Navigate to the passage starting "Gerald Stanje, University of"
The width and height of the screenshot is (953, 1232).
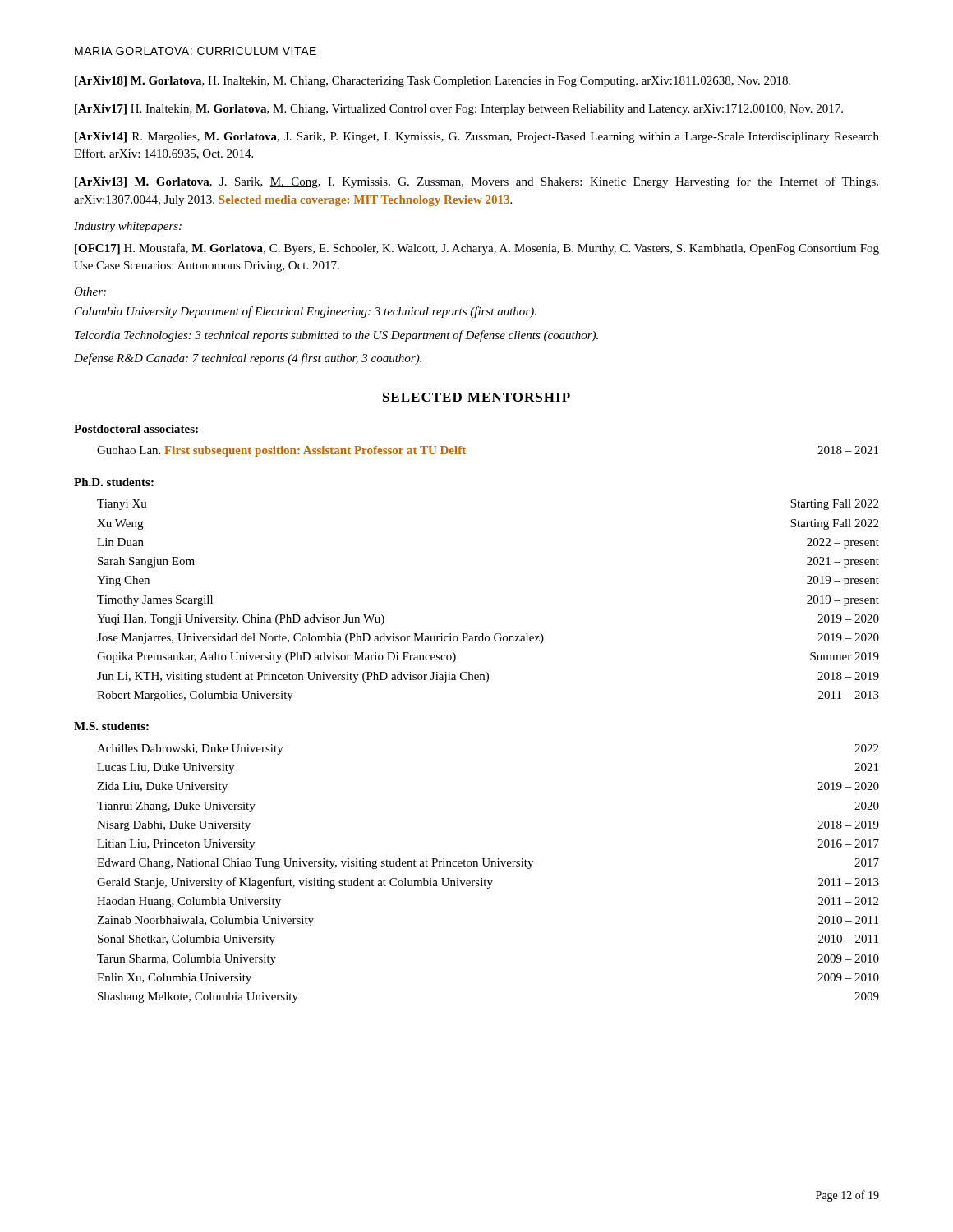tap(488, 882)
